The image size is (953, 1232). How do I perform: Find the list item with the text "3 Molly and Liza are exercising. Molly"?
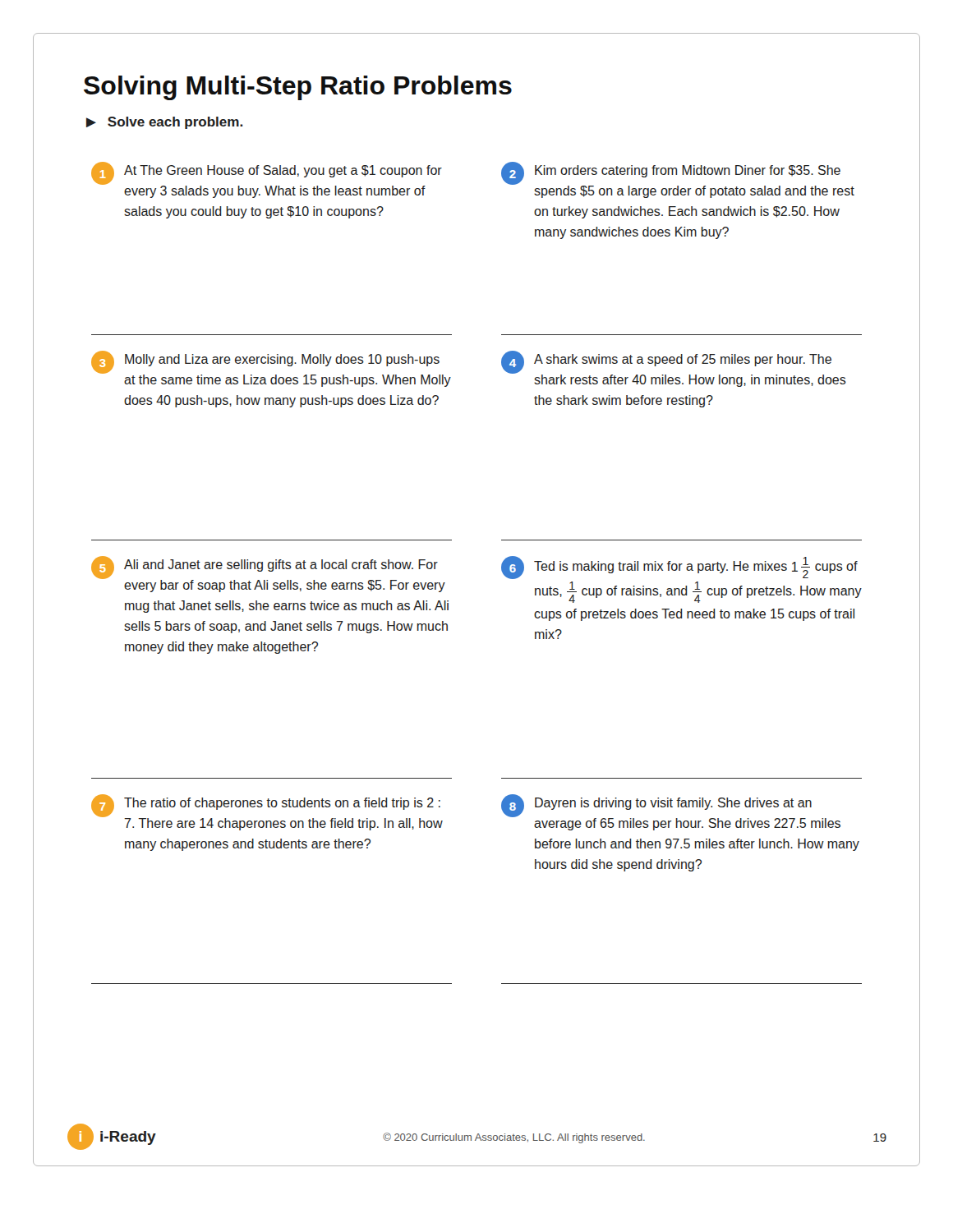click(x=272, y=381)
